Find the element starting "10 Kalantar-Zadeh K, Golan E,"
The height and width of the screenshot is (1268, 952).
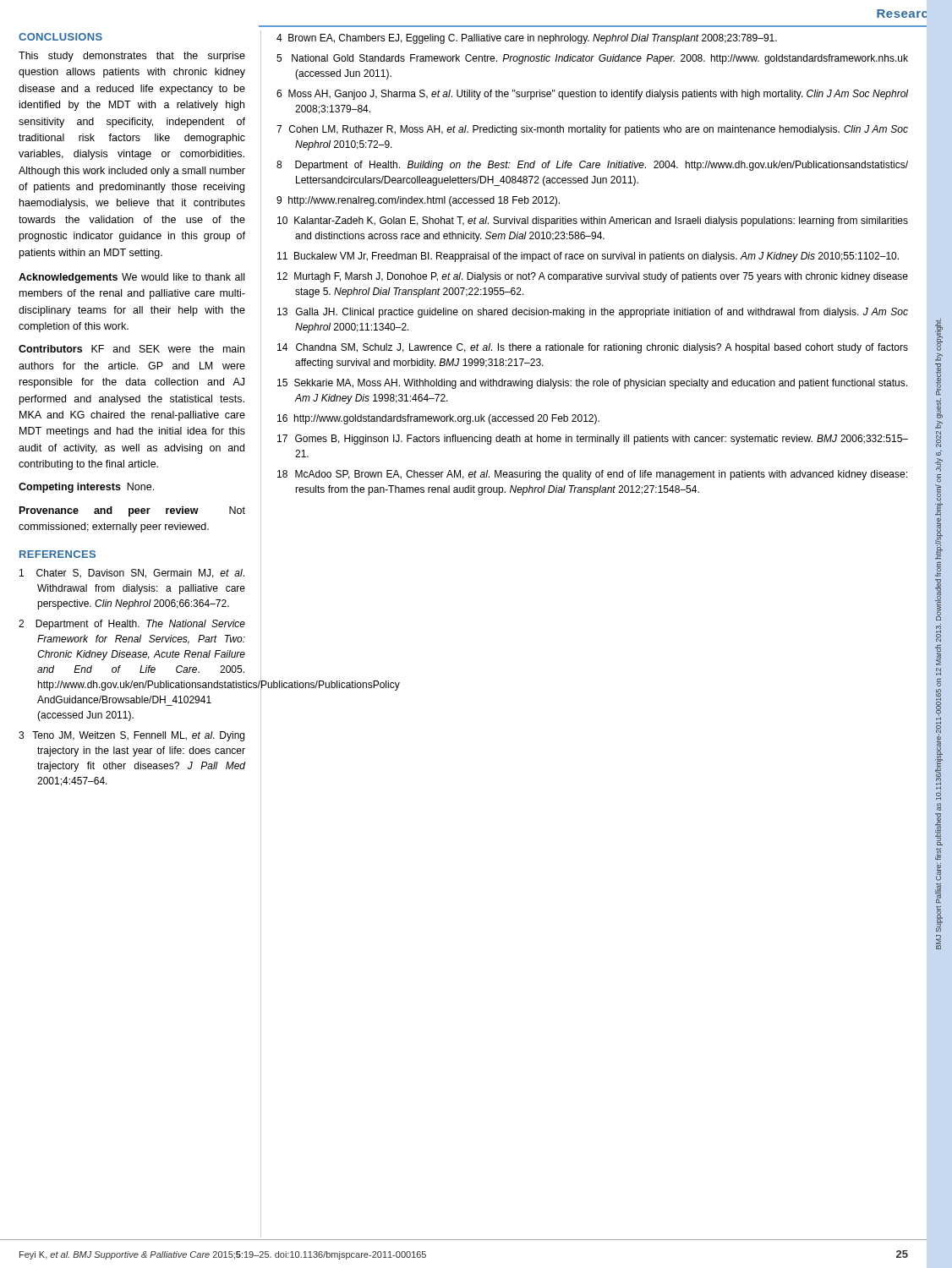pos(592,228)
